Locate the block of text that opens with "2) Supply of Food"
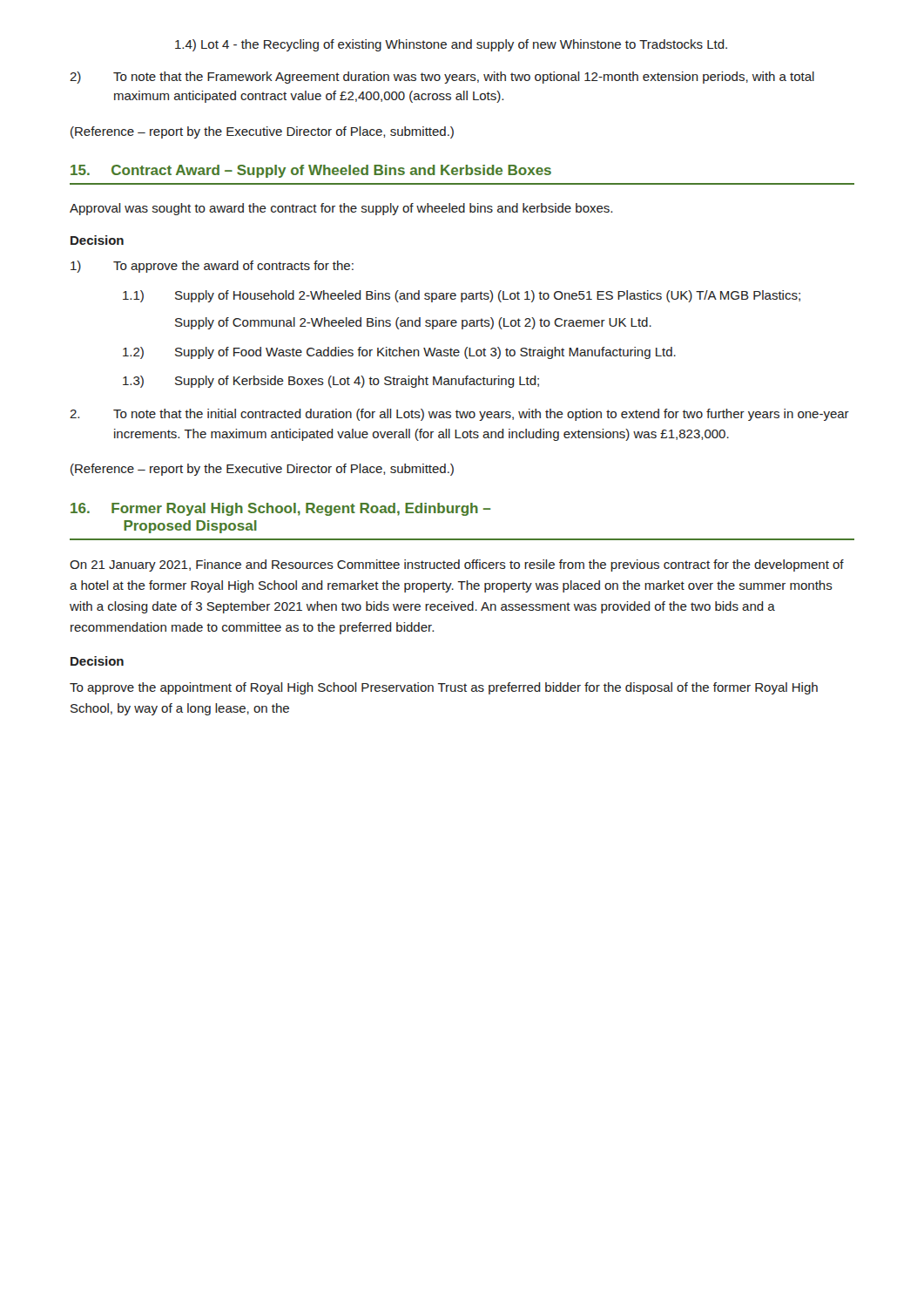This screenshot has width=924, height=1307. (399, 352)
